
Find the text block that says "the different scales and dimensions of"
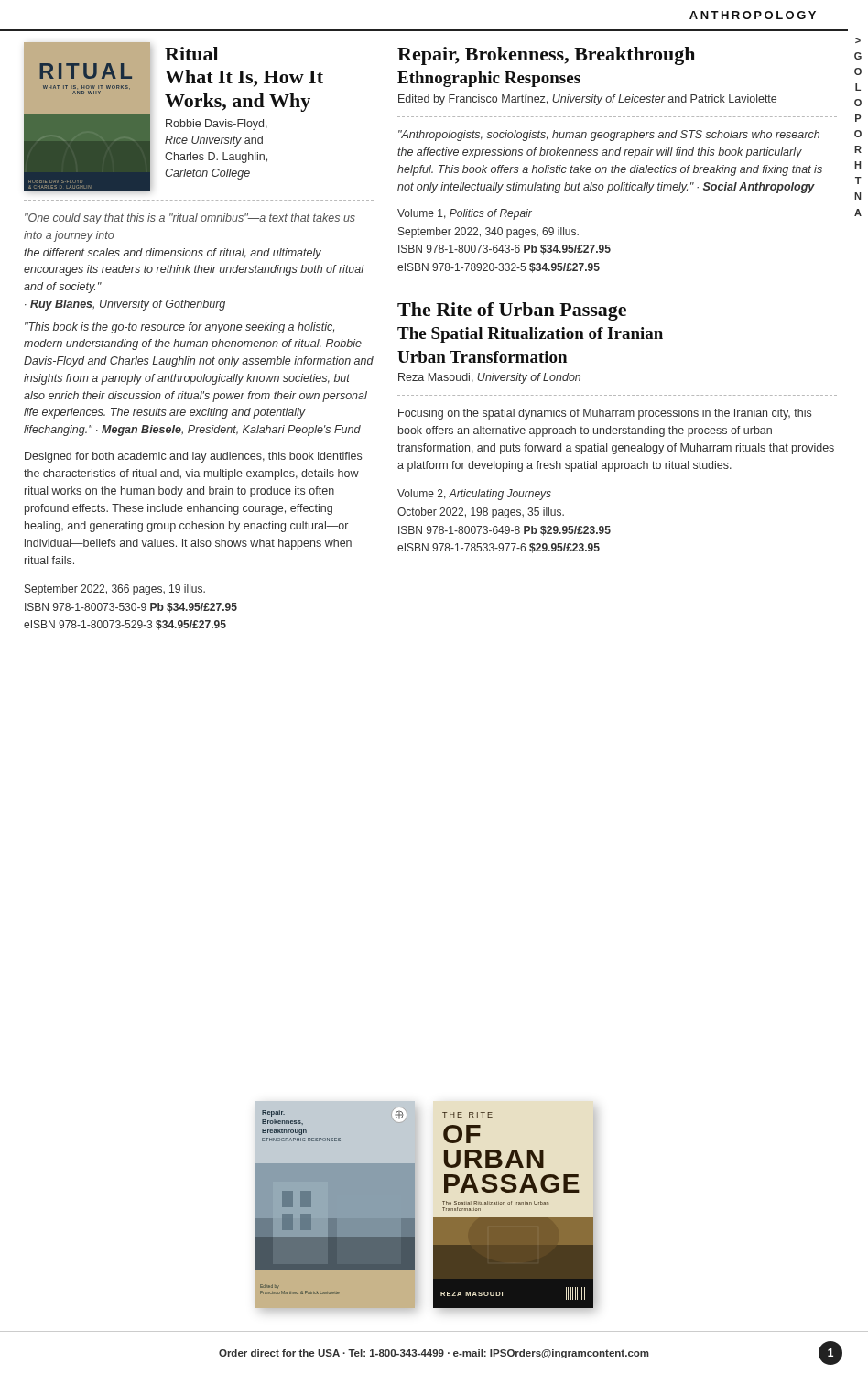194,278
